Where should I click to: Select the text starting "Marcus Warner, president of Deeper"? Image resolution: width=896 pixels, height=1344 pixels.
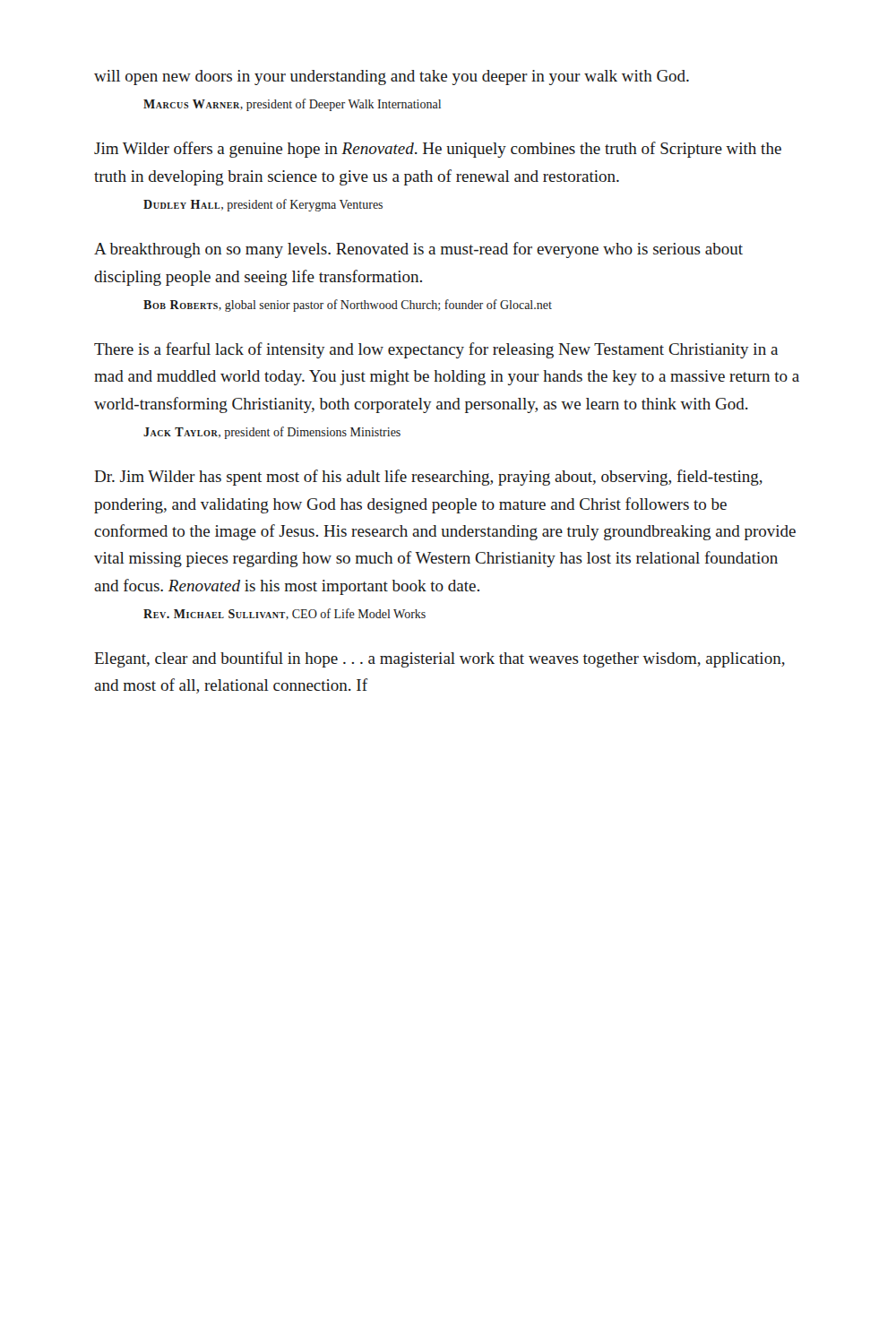coord(292,105)
